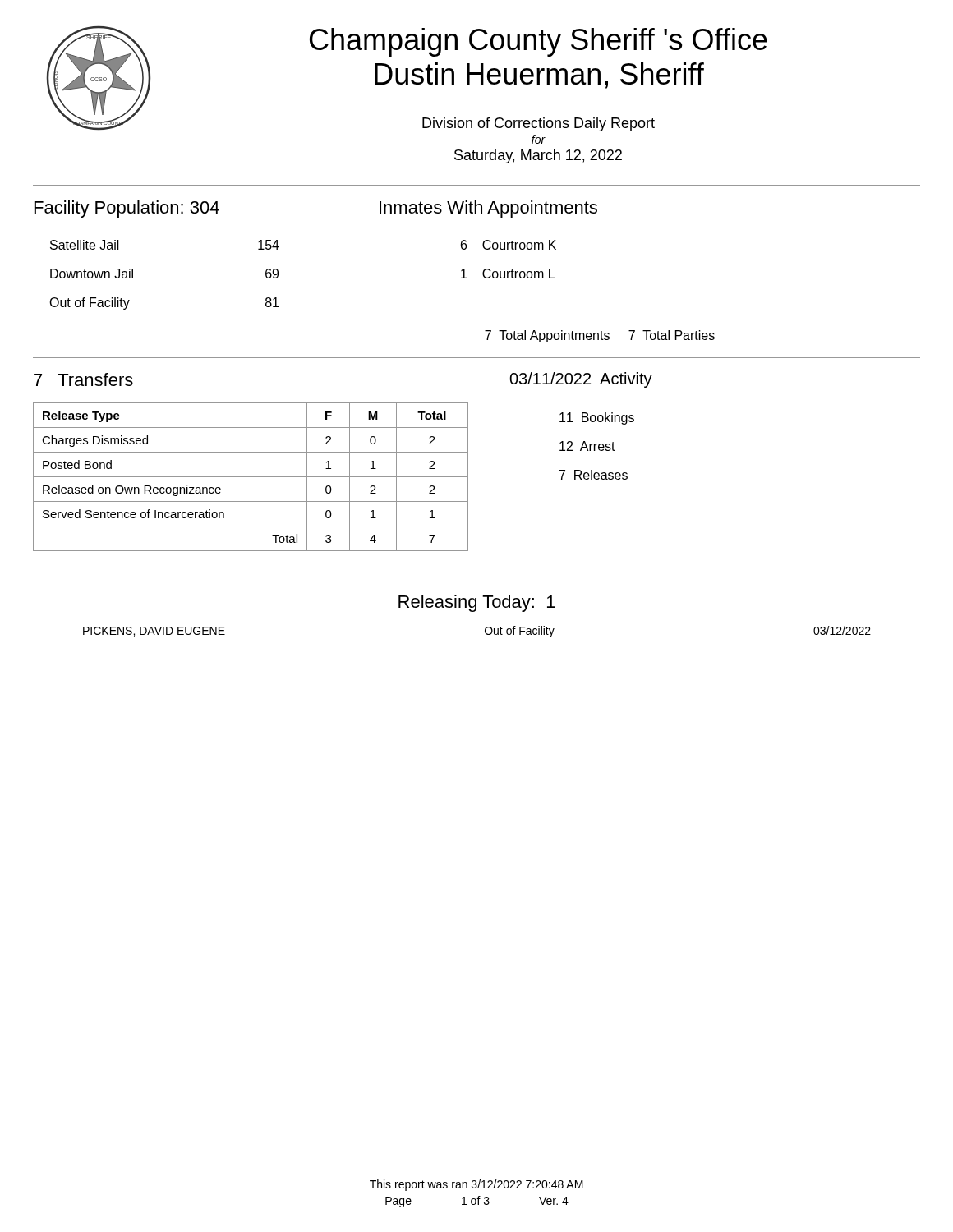
Task: Click where it says "PICKENS, DAVID EUGENE Out of Facility 03/12/2022"
Action: click(476, 631)
